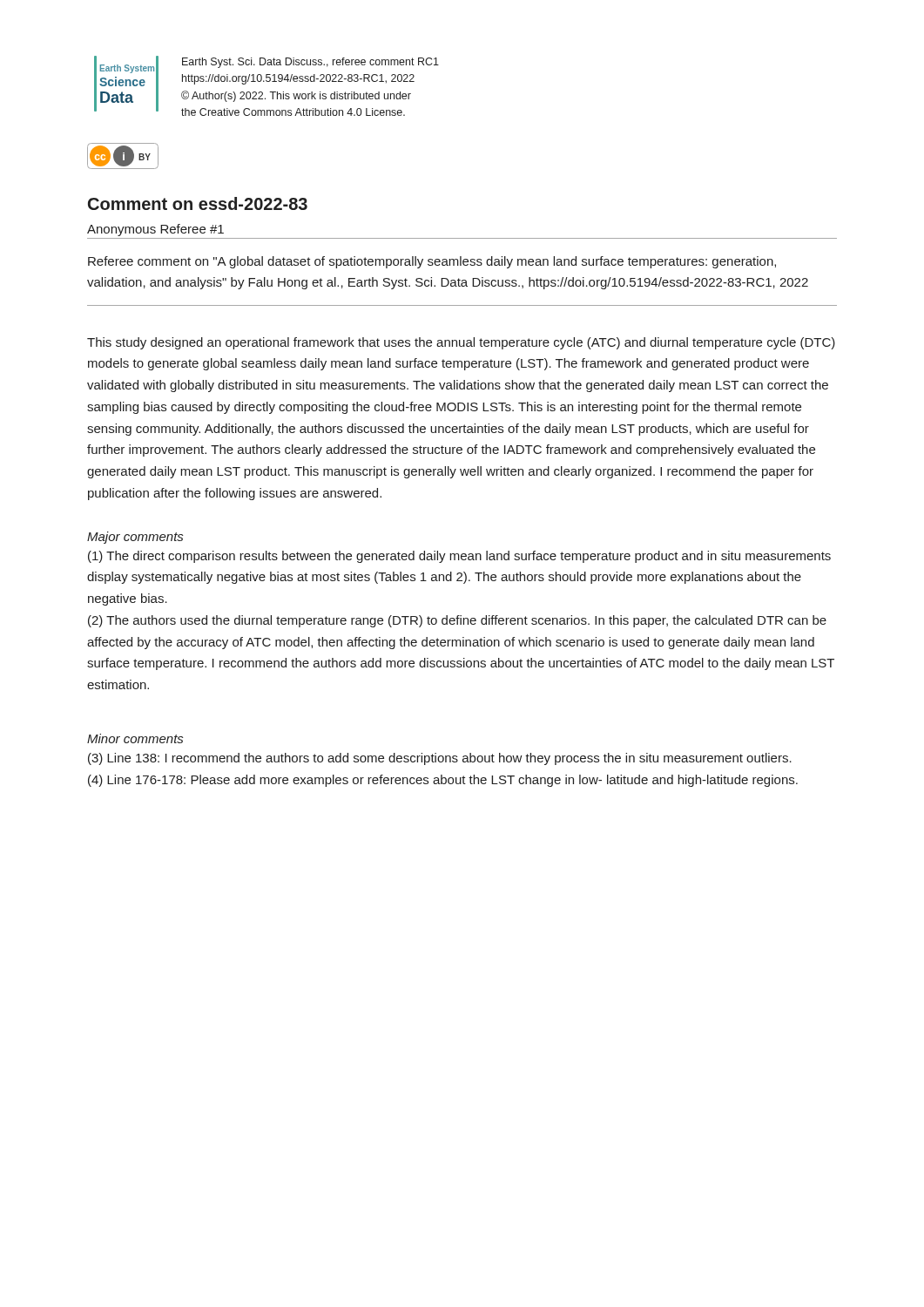The width and height of the screenshot is (924, 1307).
Task: Click the passage that begins "Earth Syst. Sci. Data"
Action: (x=310, y=87)
